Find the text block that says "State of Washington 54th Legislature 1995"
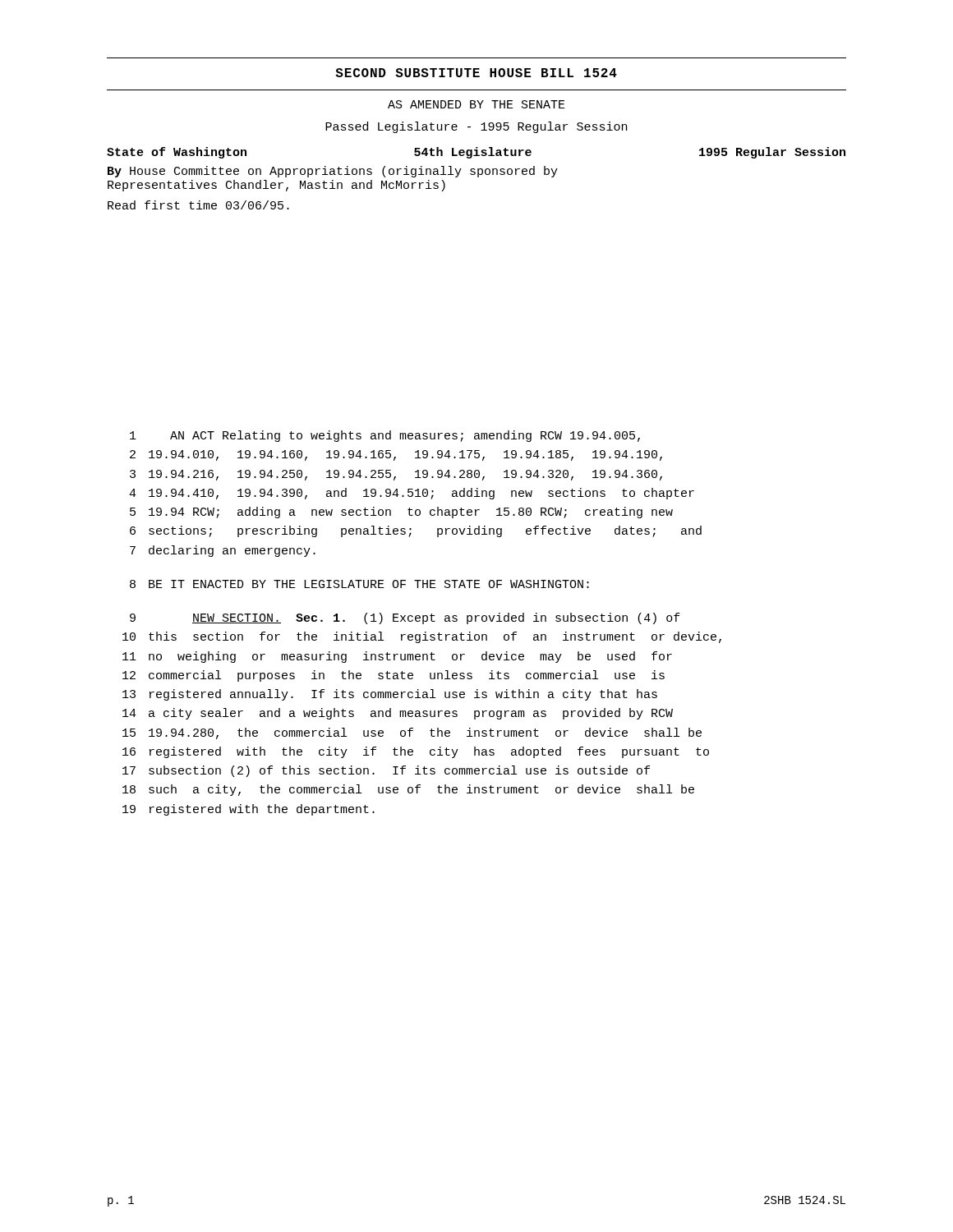 click(x=476, y=153)
